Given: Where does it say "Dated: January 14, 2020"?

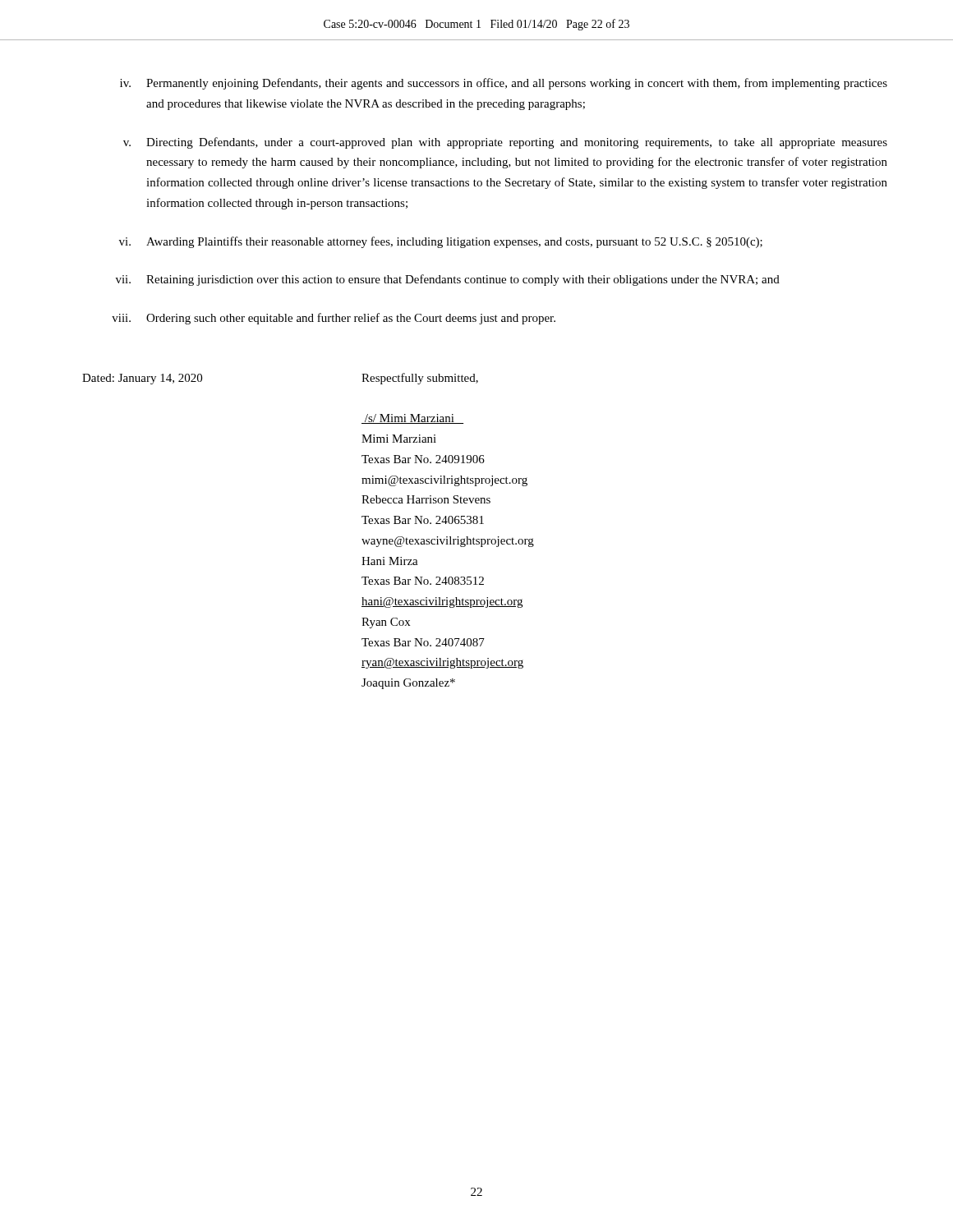Looking at the screenshot, I should (142, 378).
